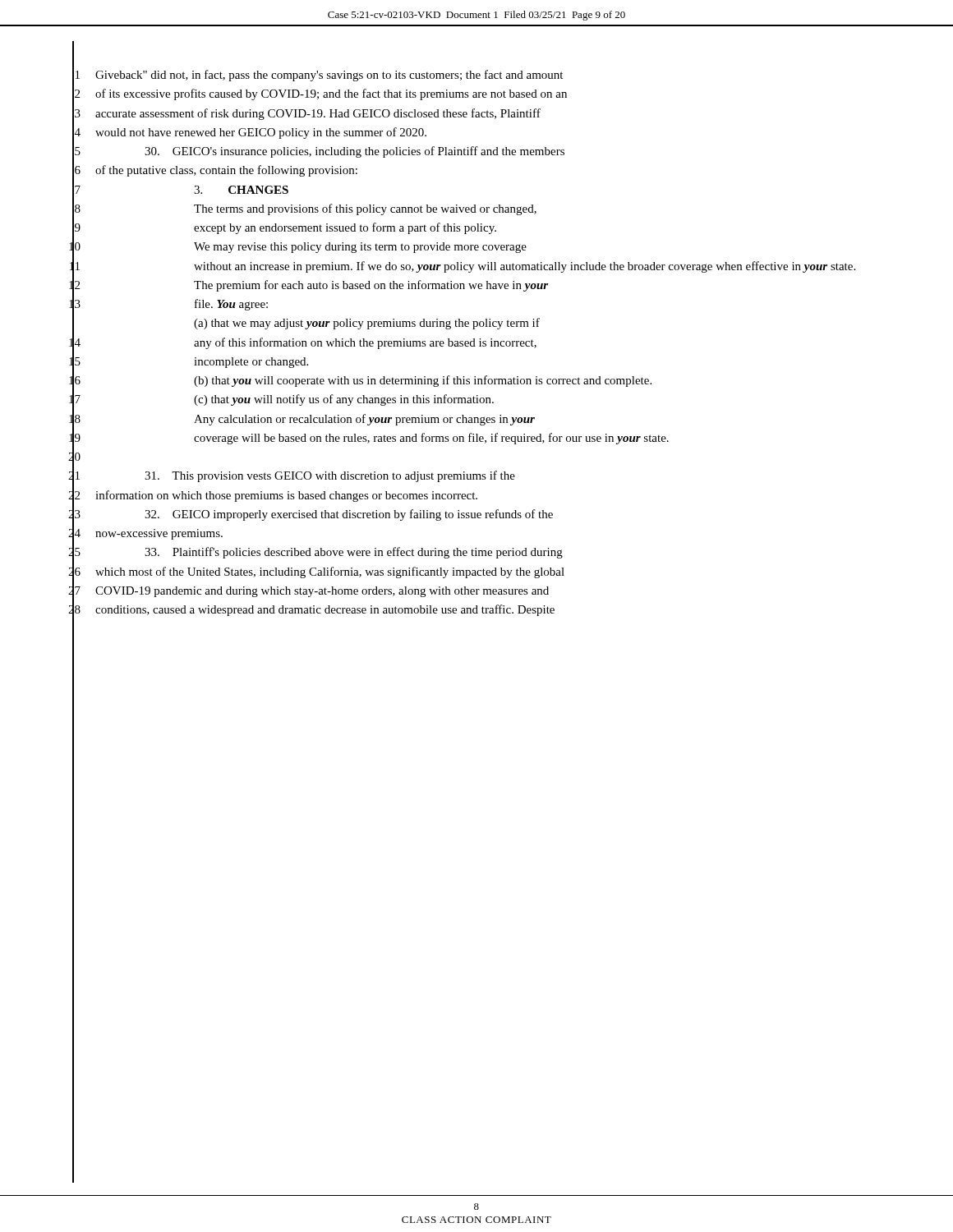Locate the text block that says "(a) that we may adjust your policy"
The image size is (953, 1232).
click(491, 323)
